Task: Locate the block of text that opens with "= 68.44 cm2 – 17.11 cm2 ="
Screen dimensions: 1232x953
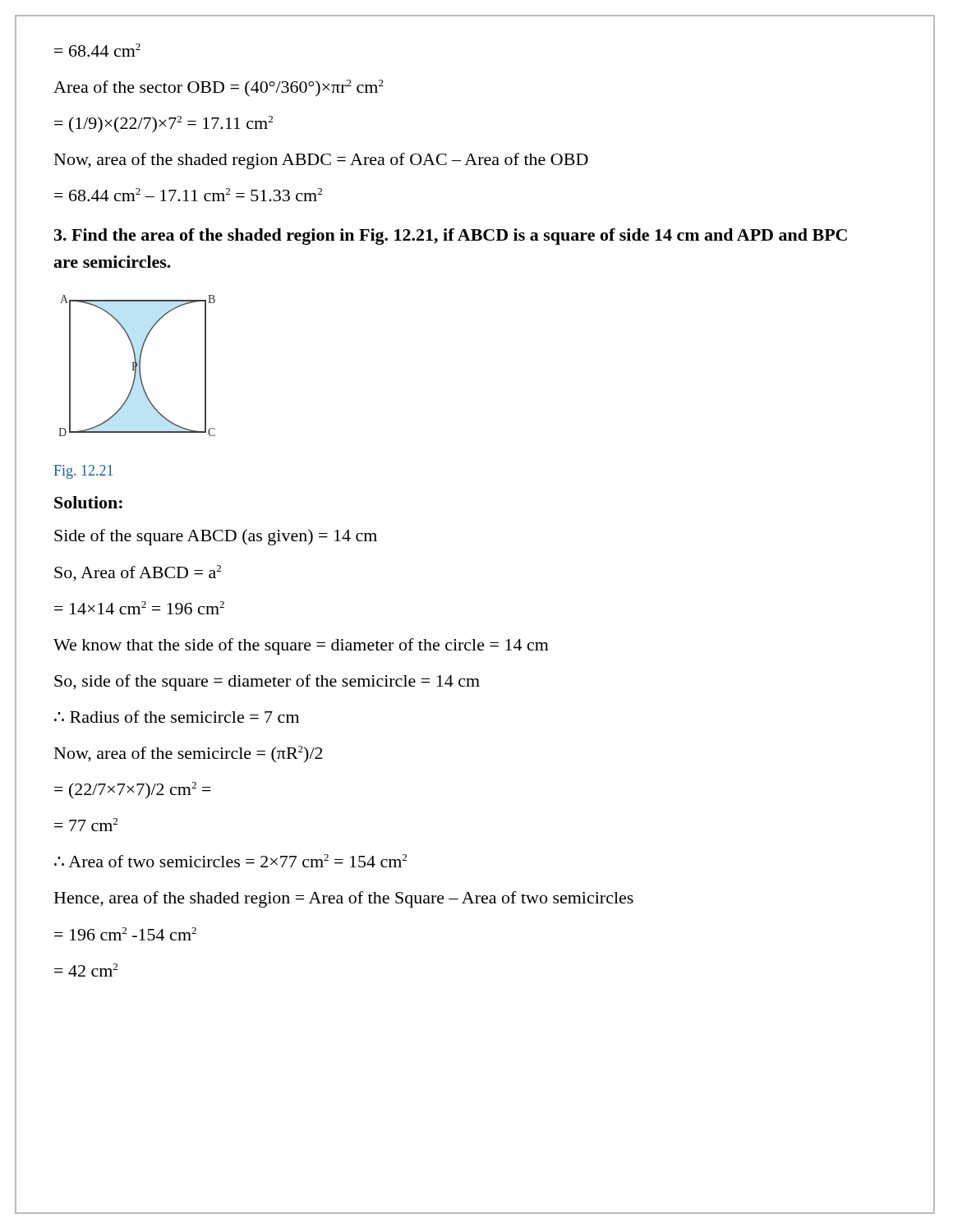Action: click(188, 195)
